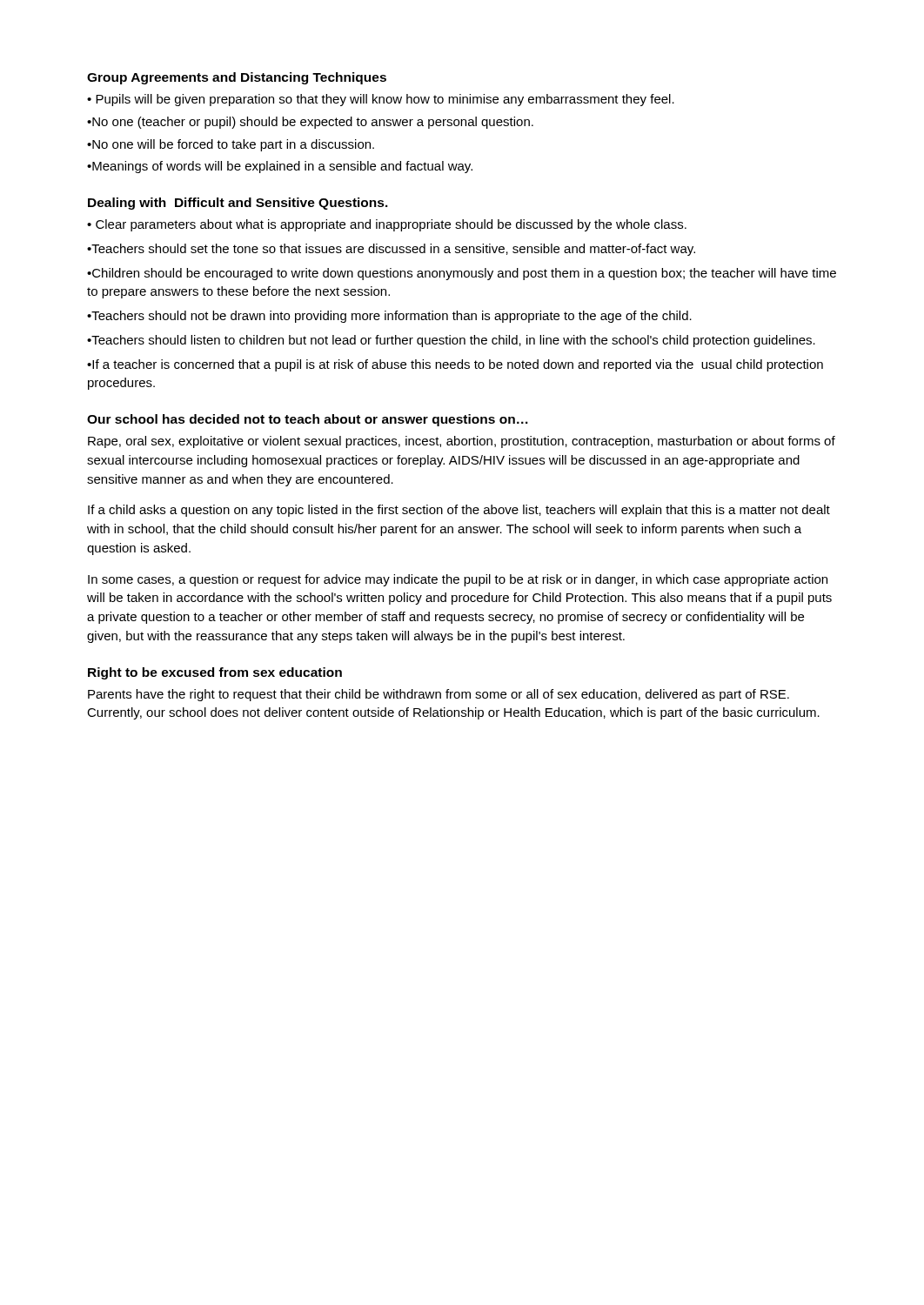
Task: Click on the list item with the text "•If a teacher is concerned that a"
Action: click(x=455, y=373)
